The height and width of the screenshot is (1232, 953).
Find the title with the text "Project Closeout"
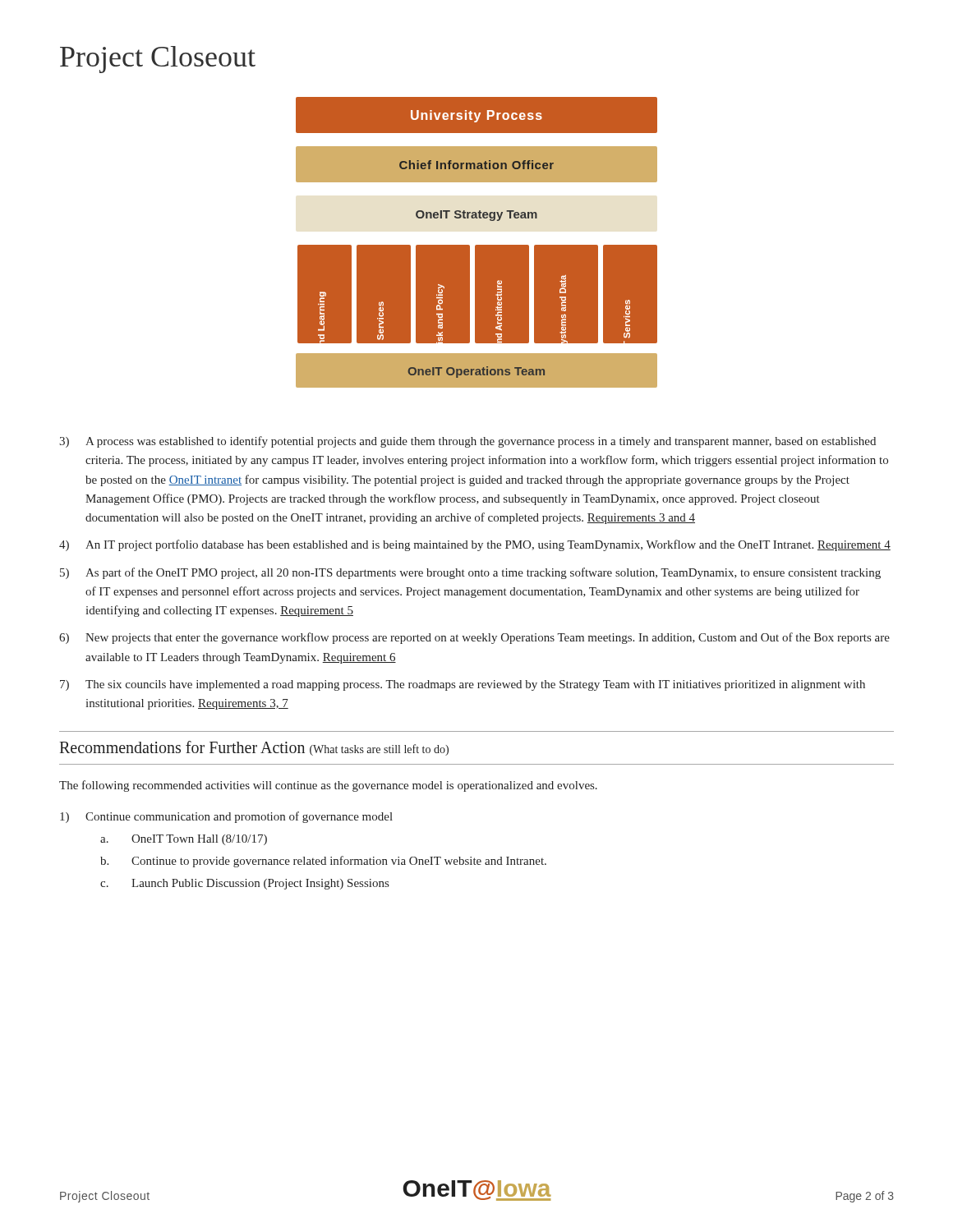(157, 57)
